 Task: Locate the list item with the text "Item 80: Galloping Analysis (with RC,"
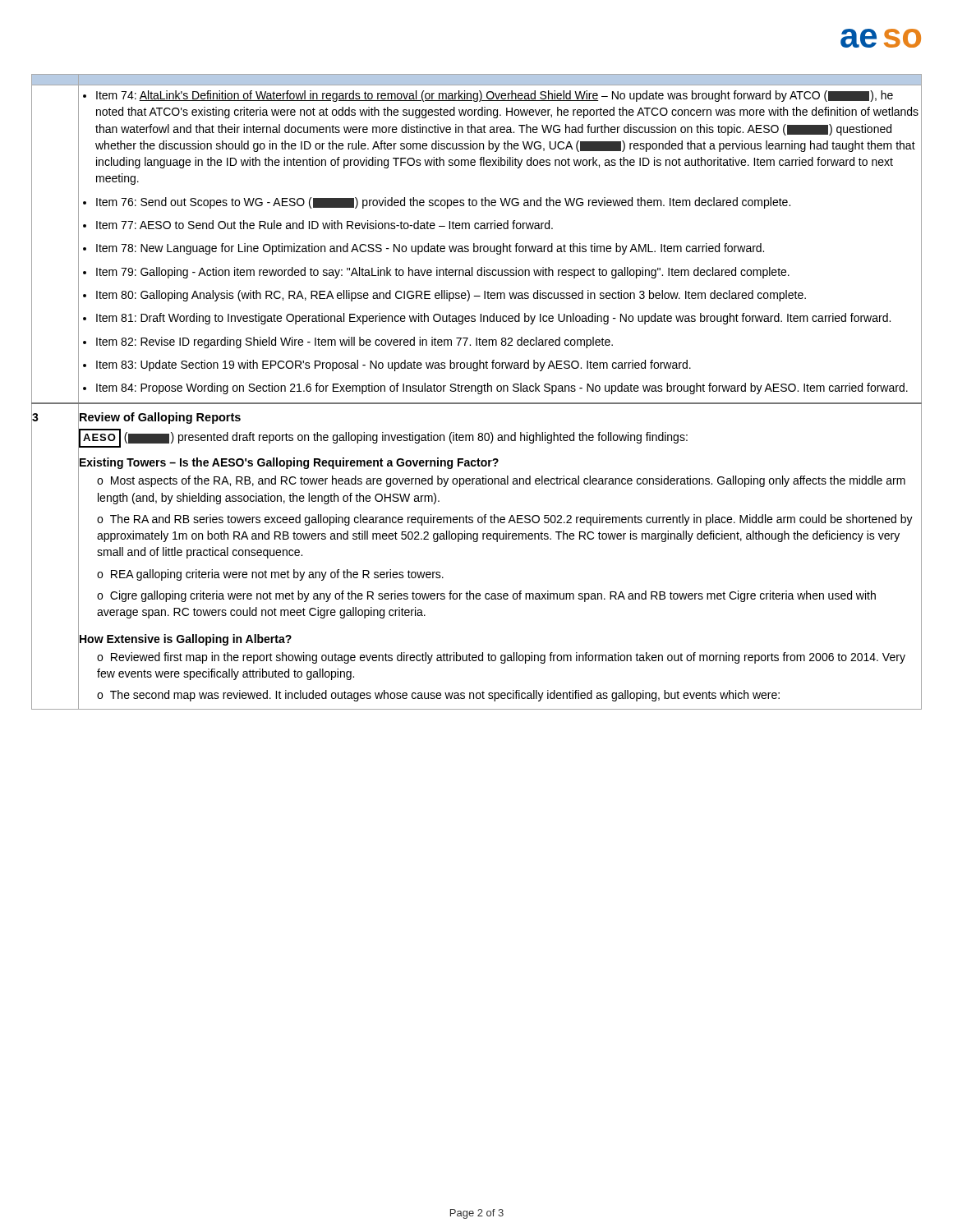451,295
